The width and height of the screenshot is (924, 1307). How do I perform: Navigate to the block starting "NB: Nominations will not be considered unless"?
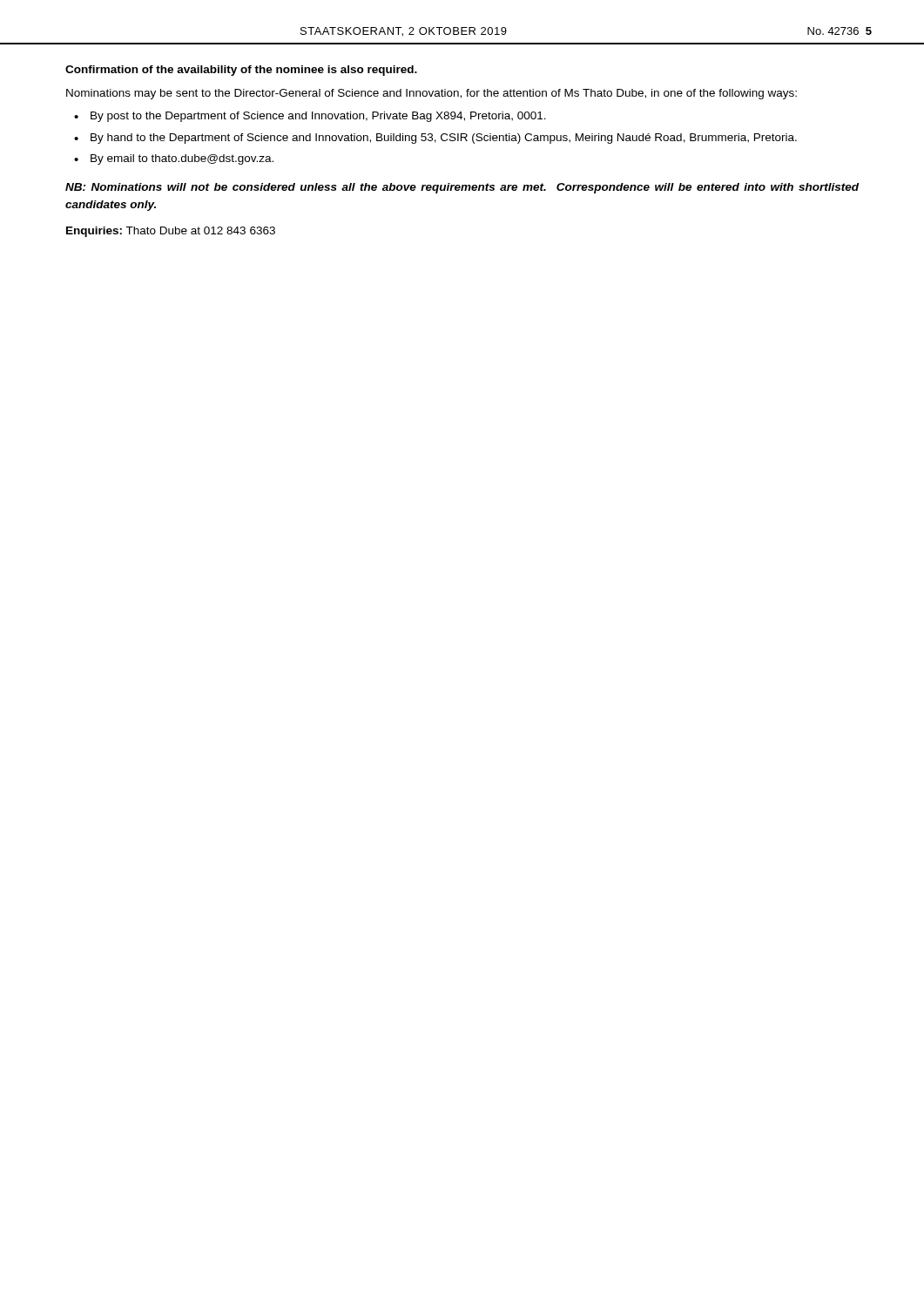pos(462,195)
